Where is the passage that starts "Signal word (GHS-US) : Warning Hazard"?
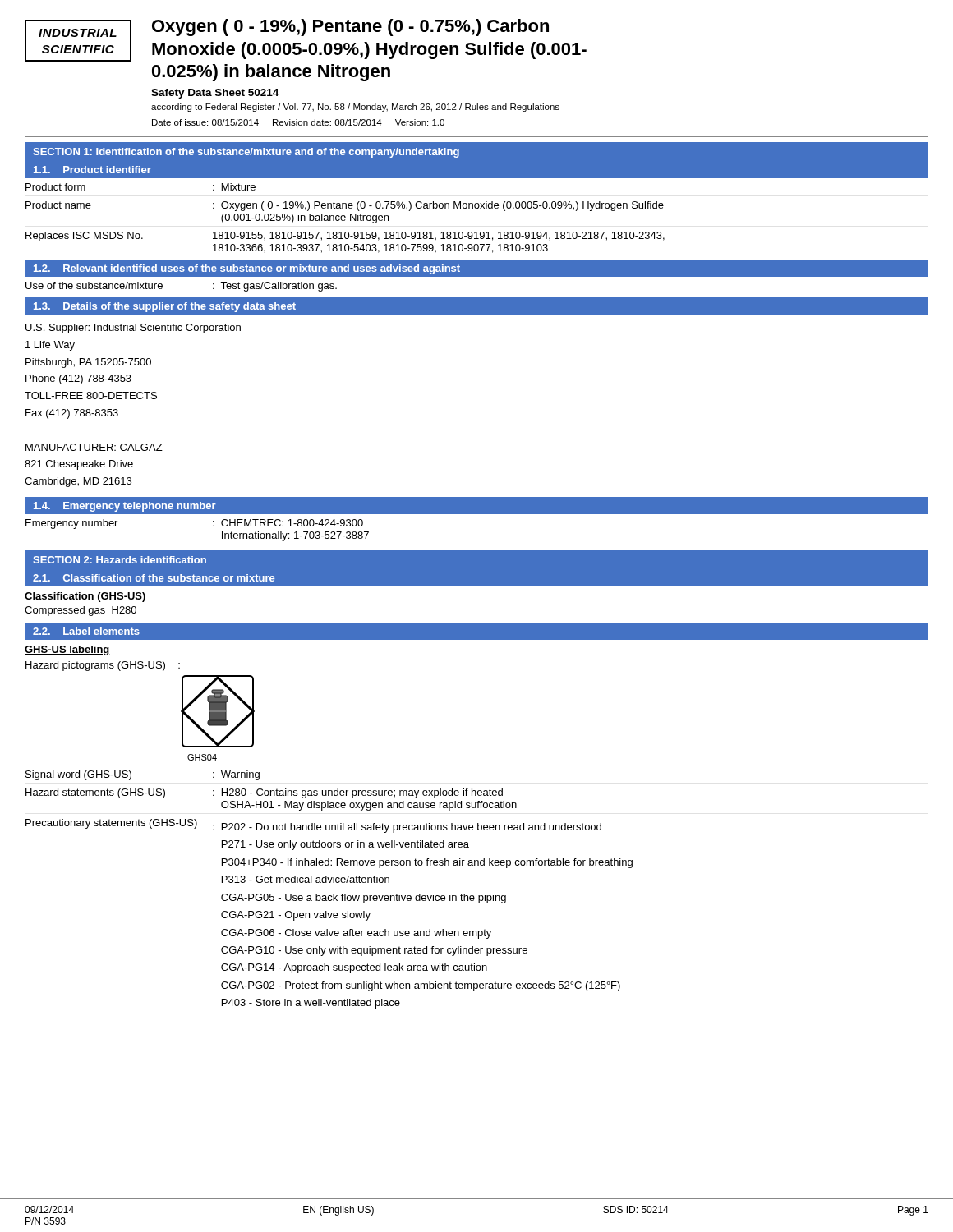 click(x=476, y=891)
